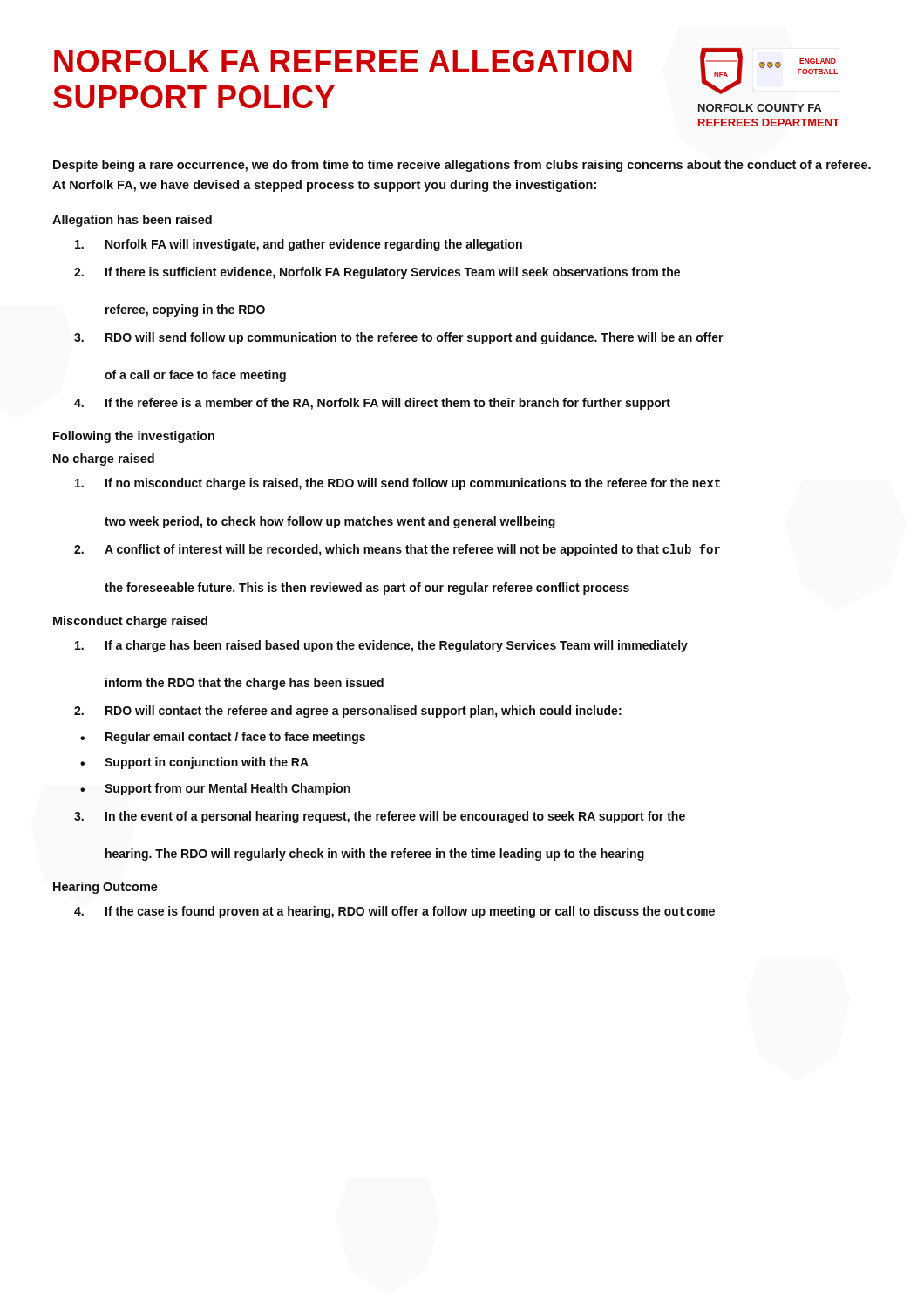
Task: Navigate to the text starting "NORFOLK FA REFEREE ALLEGATIONSUPPORT POLICY"
Action: (362, 80)
